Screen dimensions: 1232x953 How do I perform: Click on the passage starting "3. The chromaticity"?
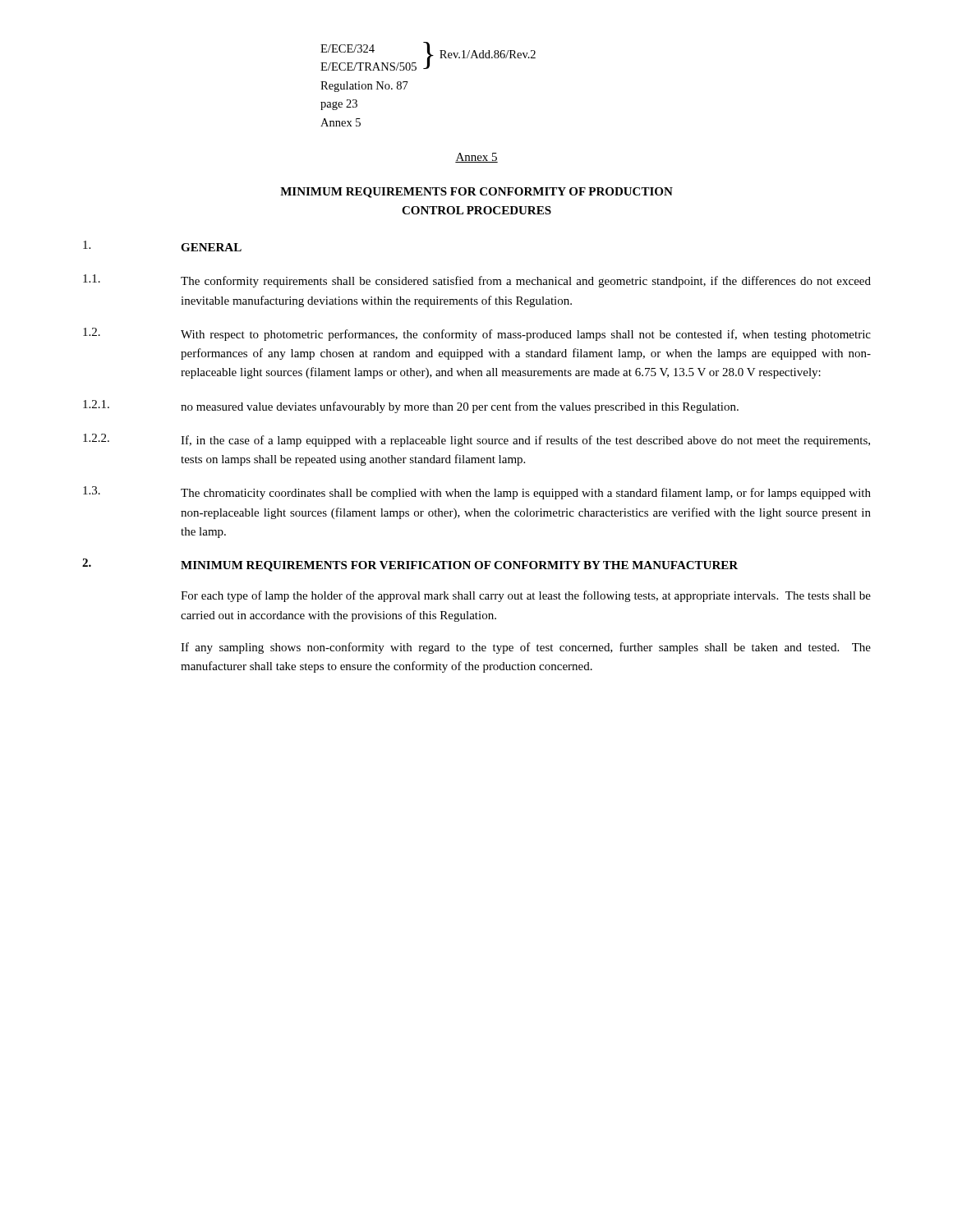coord(476,513)
